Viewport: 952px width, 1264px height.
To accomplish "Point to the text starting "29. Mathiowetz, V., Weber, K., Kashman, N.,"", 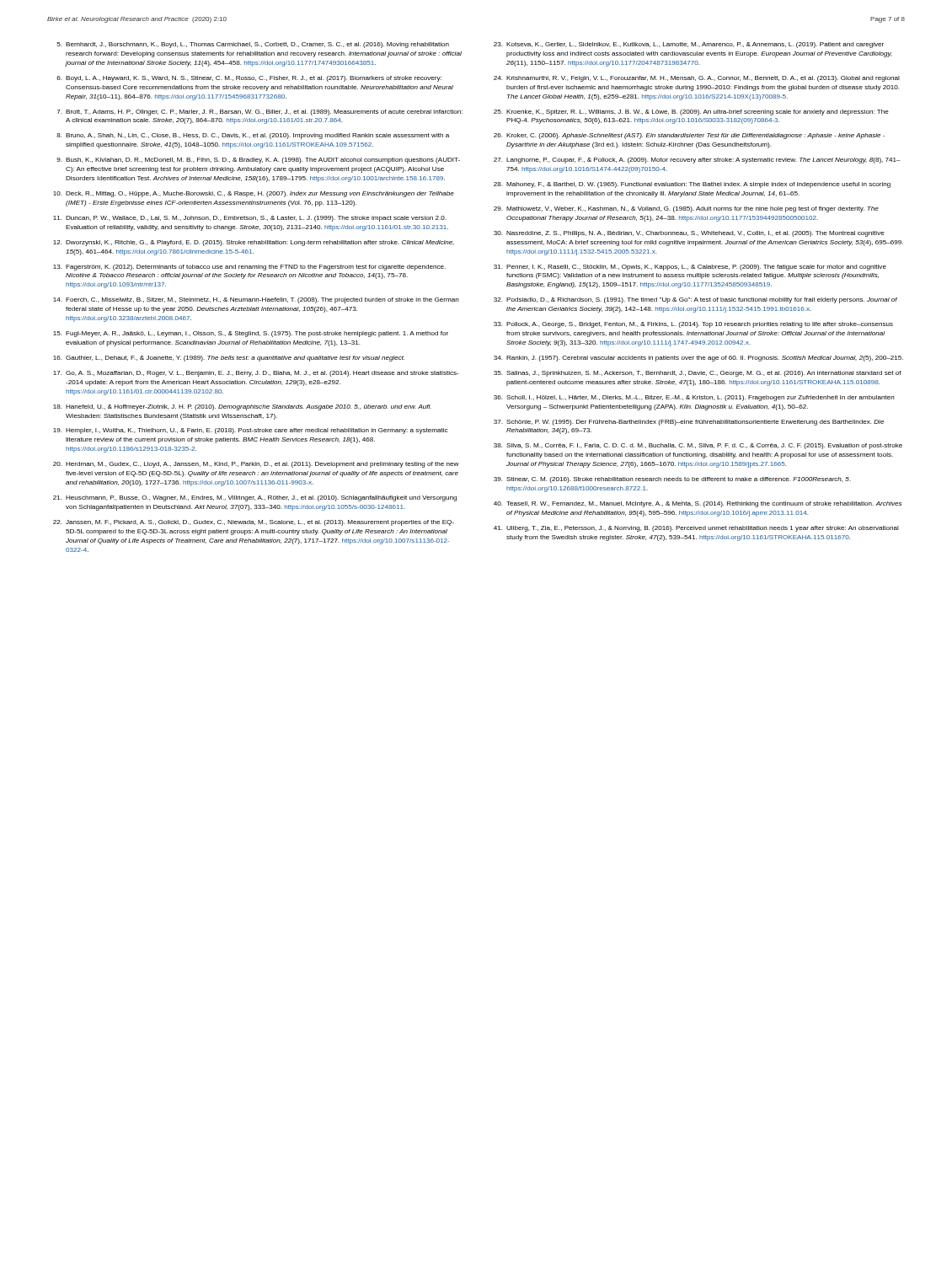I will 696,214.
